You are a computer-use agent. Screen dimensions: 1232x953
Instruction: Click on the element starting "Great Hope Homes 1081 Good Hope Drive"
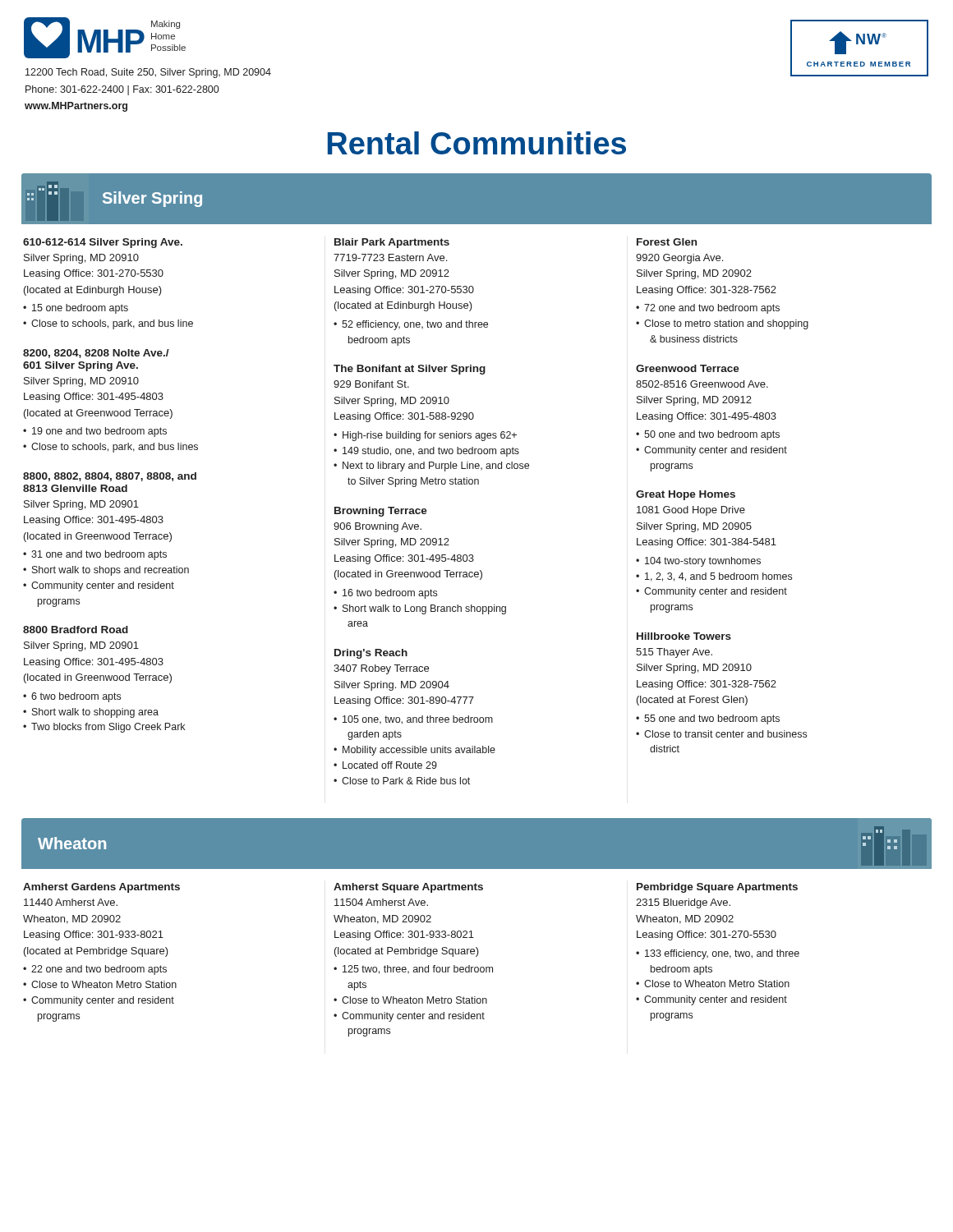[783, 552]
